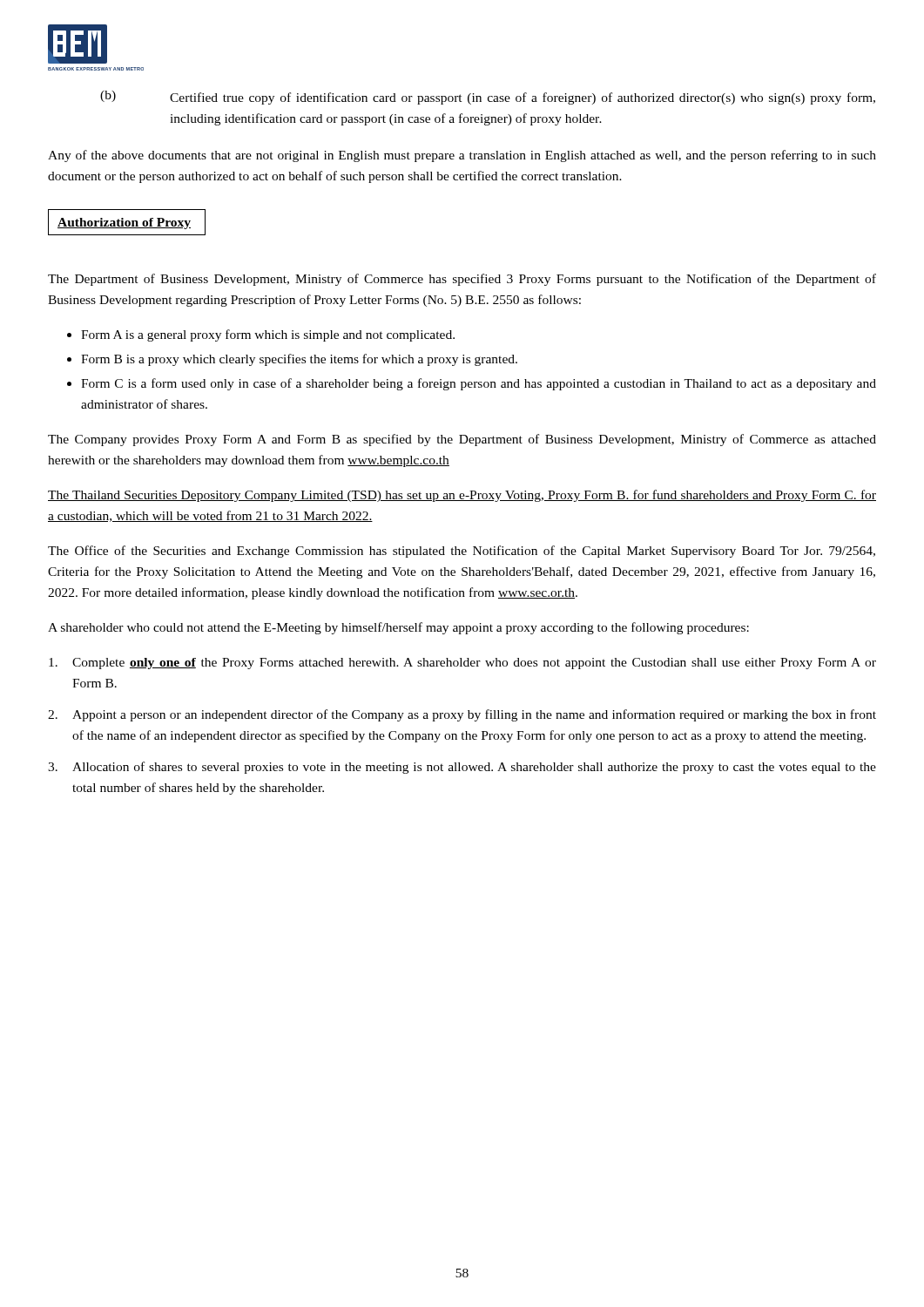Point to the text starting "(b) Certified true copy of"
Viewport: 924px width, 1307px height.
(x=462, y=108)
